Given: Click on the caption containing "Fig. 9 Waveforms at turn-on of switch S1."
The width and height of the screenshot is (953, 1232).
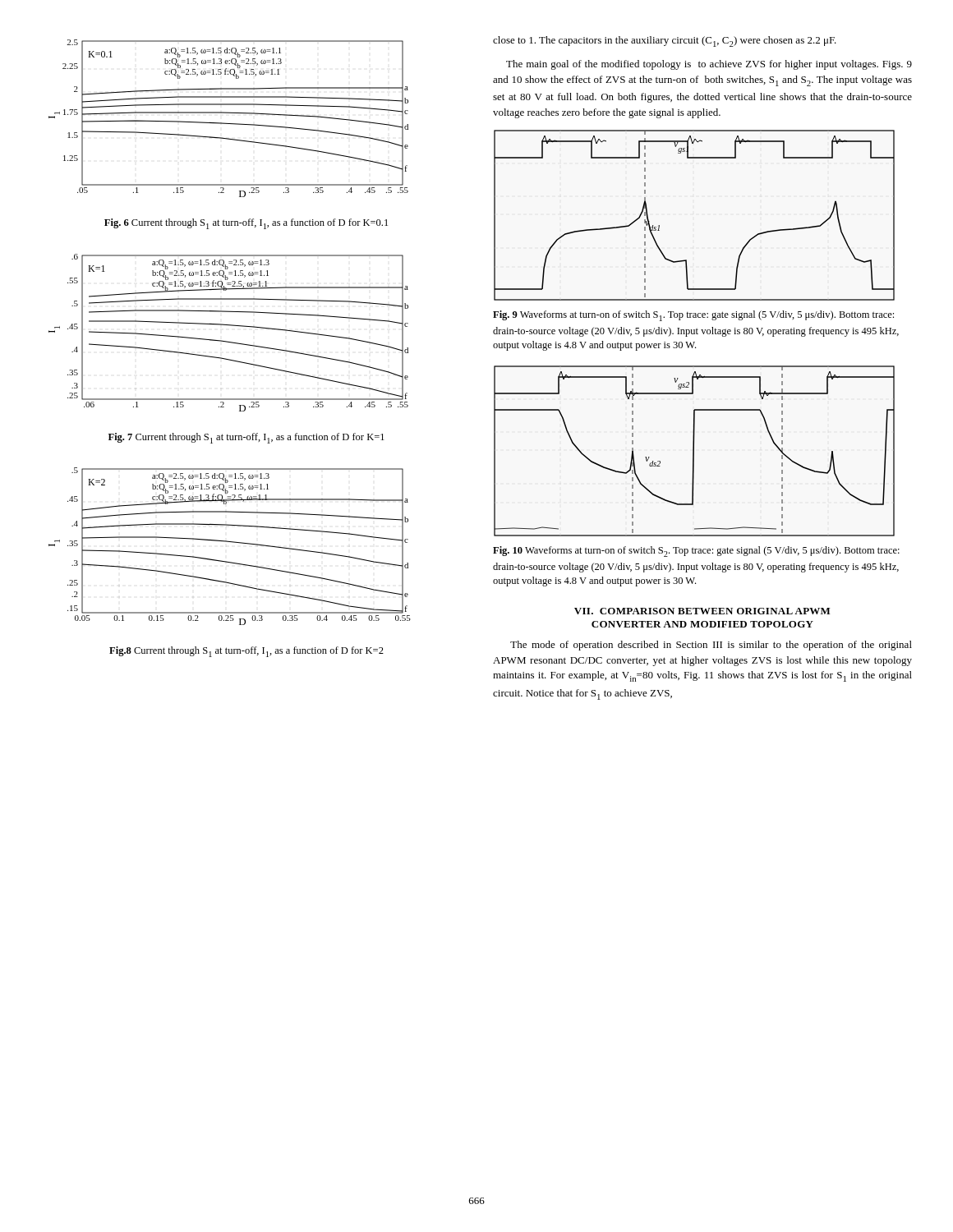Looking at the screenshot, I should (x=696, y=330).
